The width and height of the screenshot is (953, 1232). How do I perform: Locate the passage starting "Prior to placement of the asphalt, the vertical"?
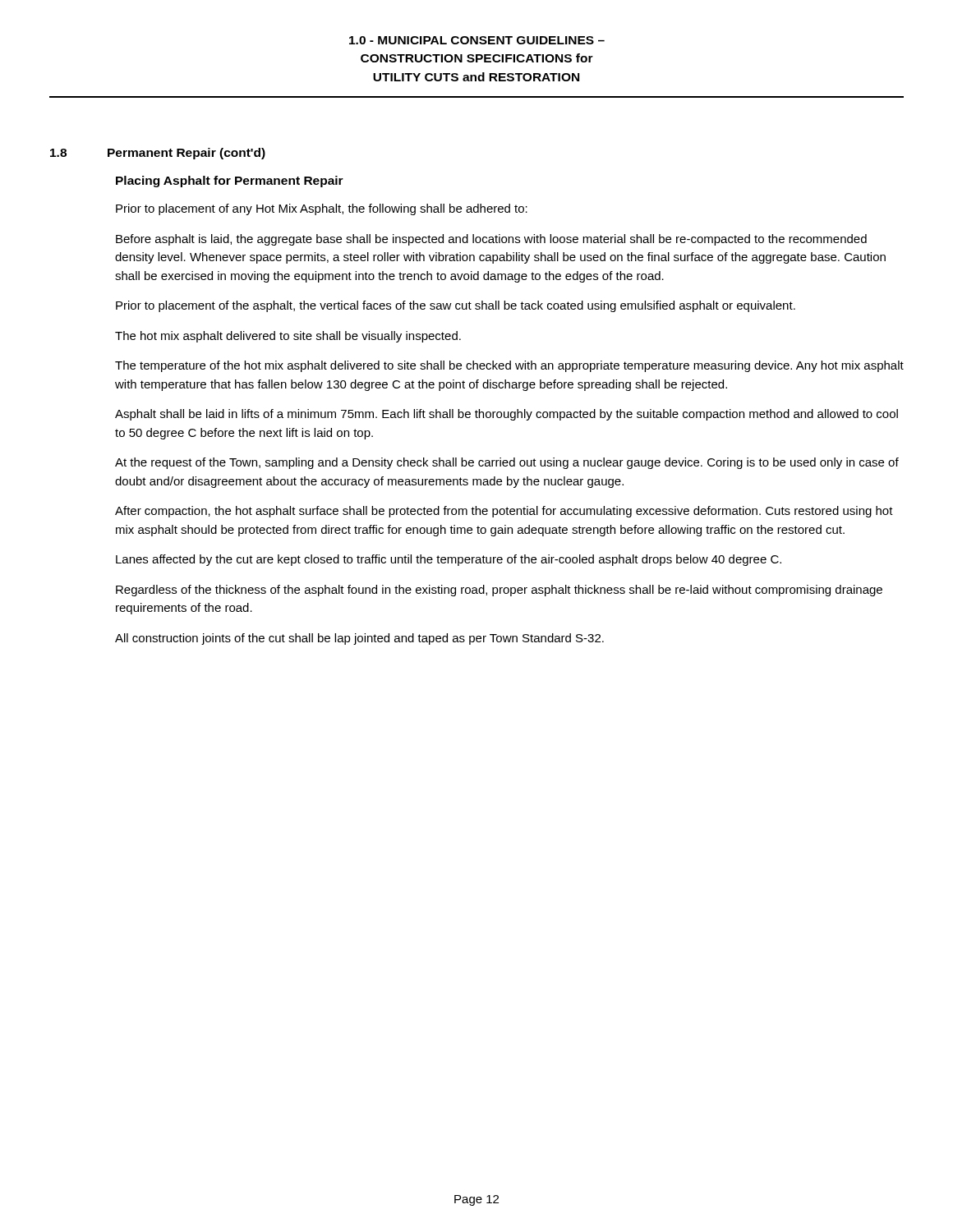click(455, 305)
